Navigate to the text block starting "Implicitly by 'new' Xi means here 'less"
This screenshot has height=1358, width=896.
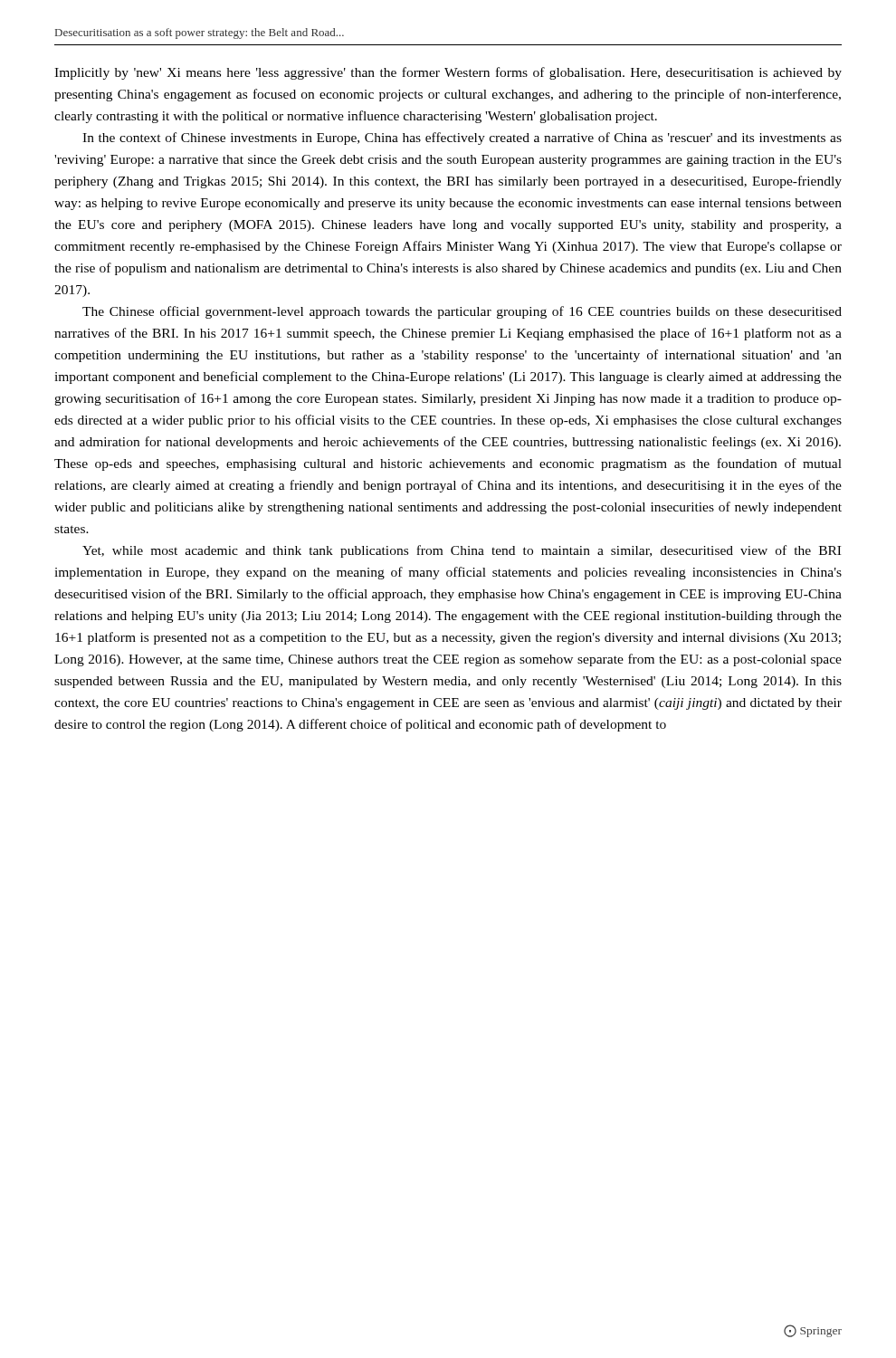point(448,94)
